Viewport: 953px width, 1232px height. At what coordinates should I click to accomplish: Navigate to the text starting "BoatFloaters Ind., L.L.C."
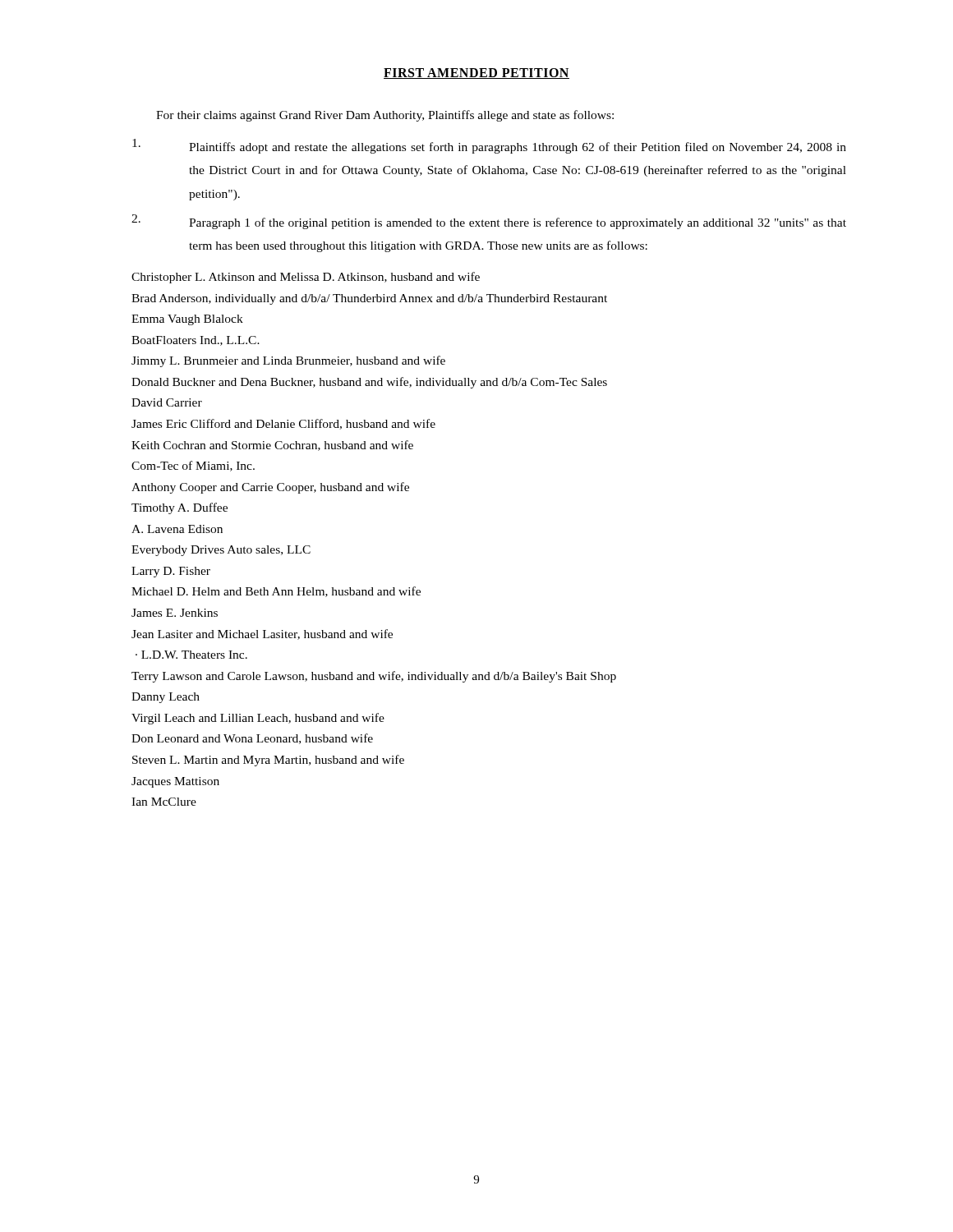[x=196, y=339]
